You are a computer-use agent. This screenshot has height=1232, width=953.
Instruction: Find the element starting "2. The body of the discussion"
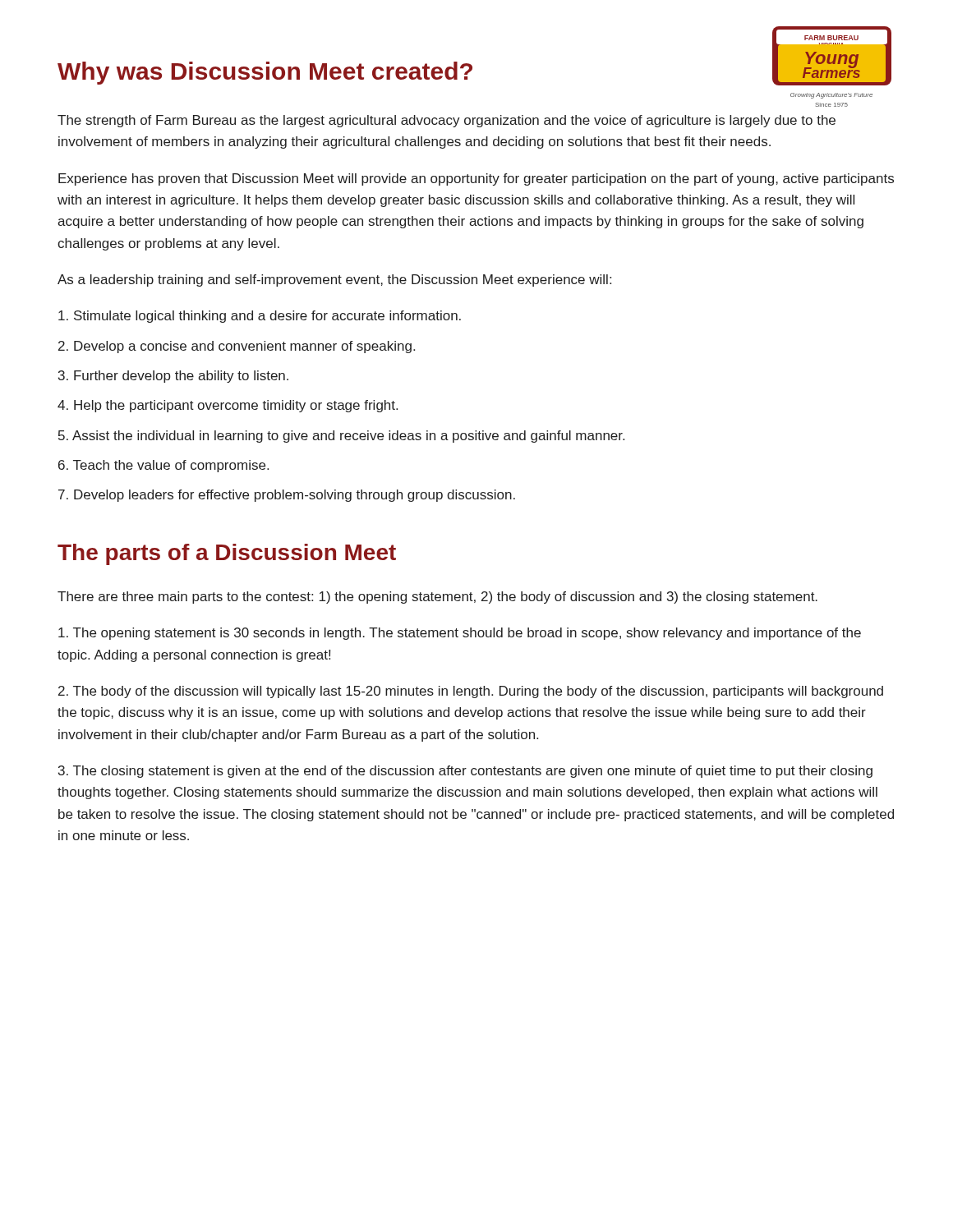coord(471,713)
